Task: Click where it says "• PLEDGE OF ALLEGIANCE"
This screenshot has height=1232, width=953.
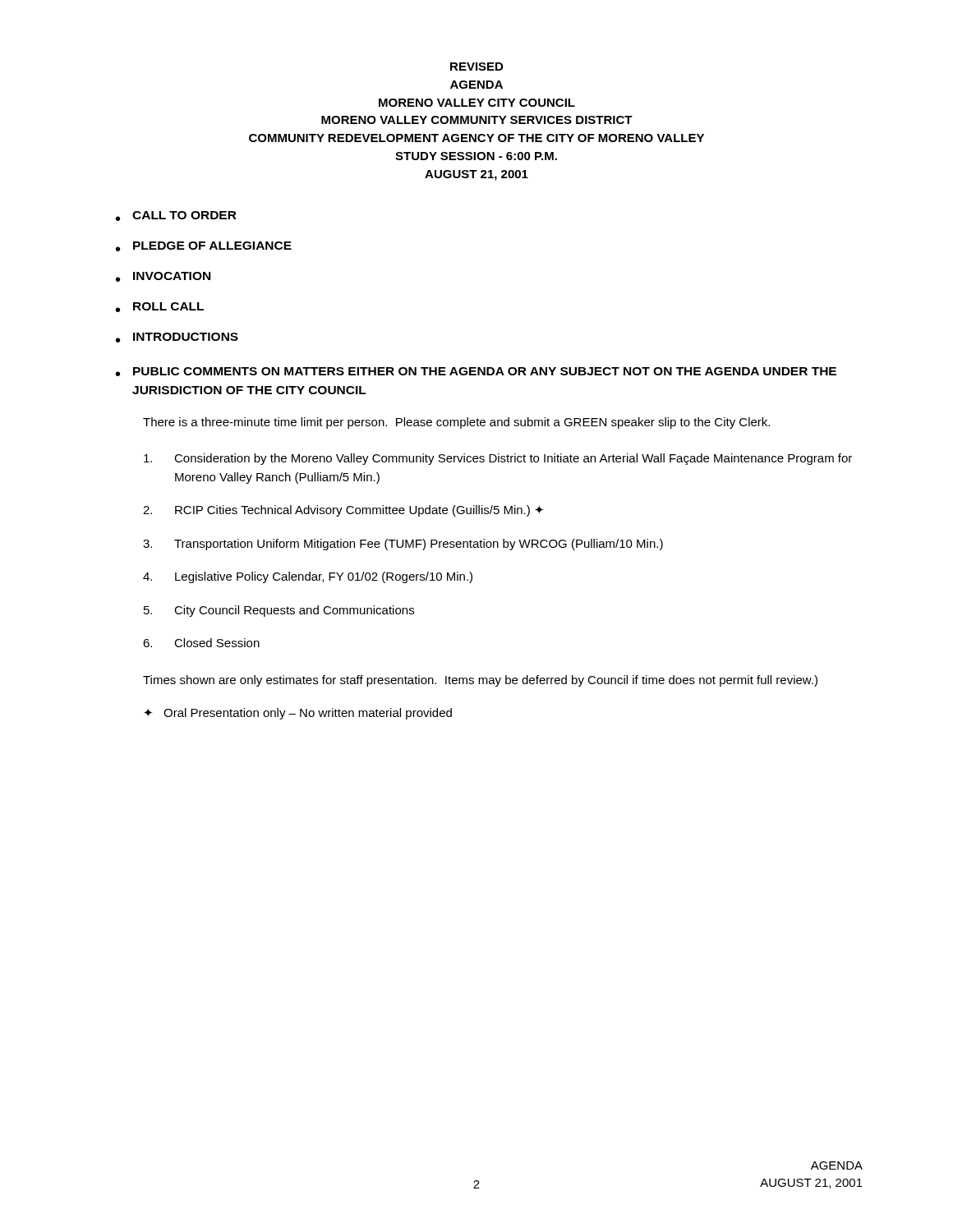Action: click(x=203, y=249)
